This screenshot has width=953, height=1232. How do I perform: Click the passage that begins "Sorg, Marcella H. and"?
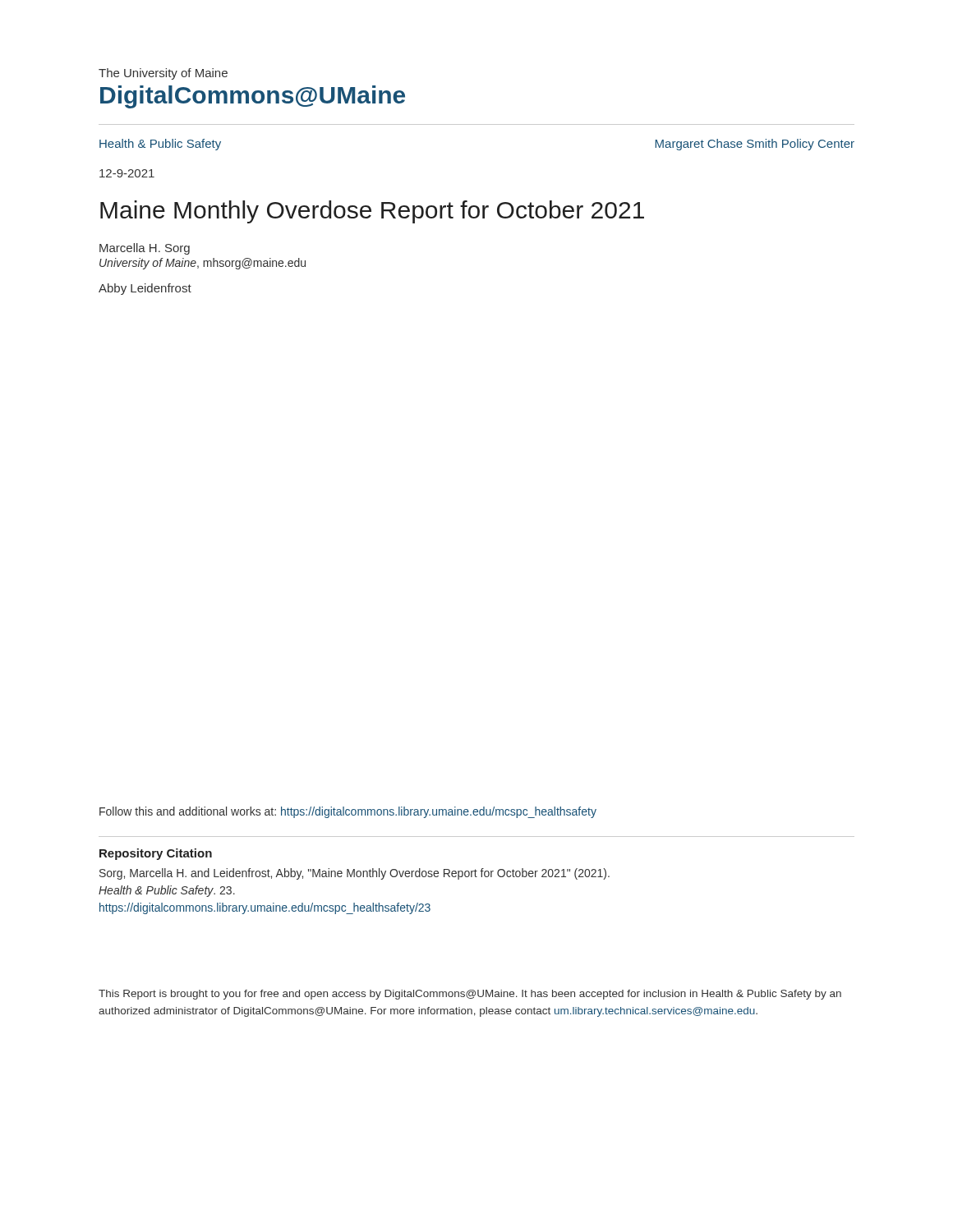pos(354,874)
